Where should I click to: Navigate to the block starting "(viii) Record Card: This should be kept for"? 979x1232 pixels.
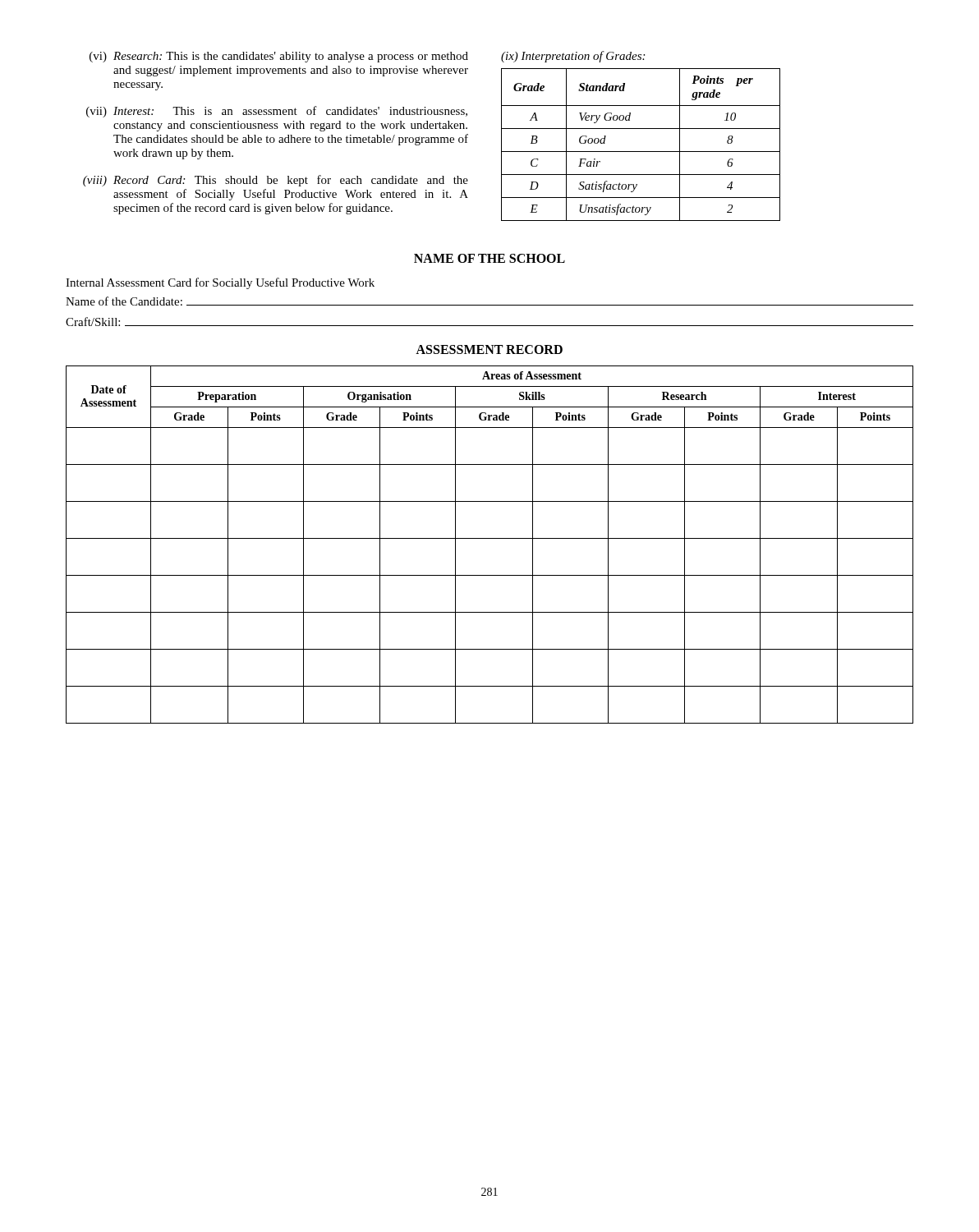[x=267, y=194]
